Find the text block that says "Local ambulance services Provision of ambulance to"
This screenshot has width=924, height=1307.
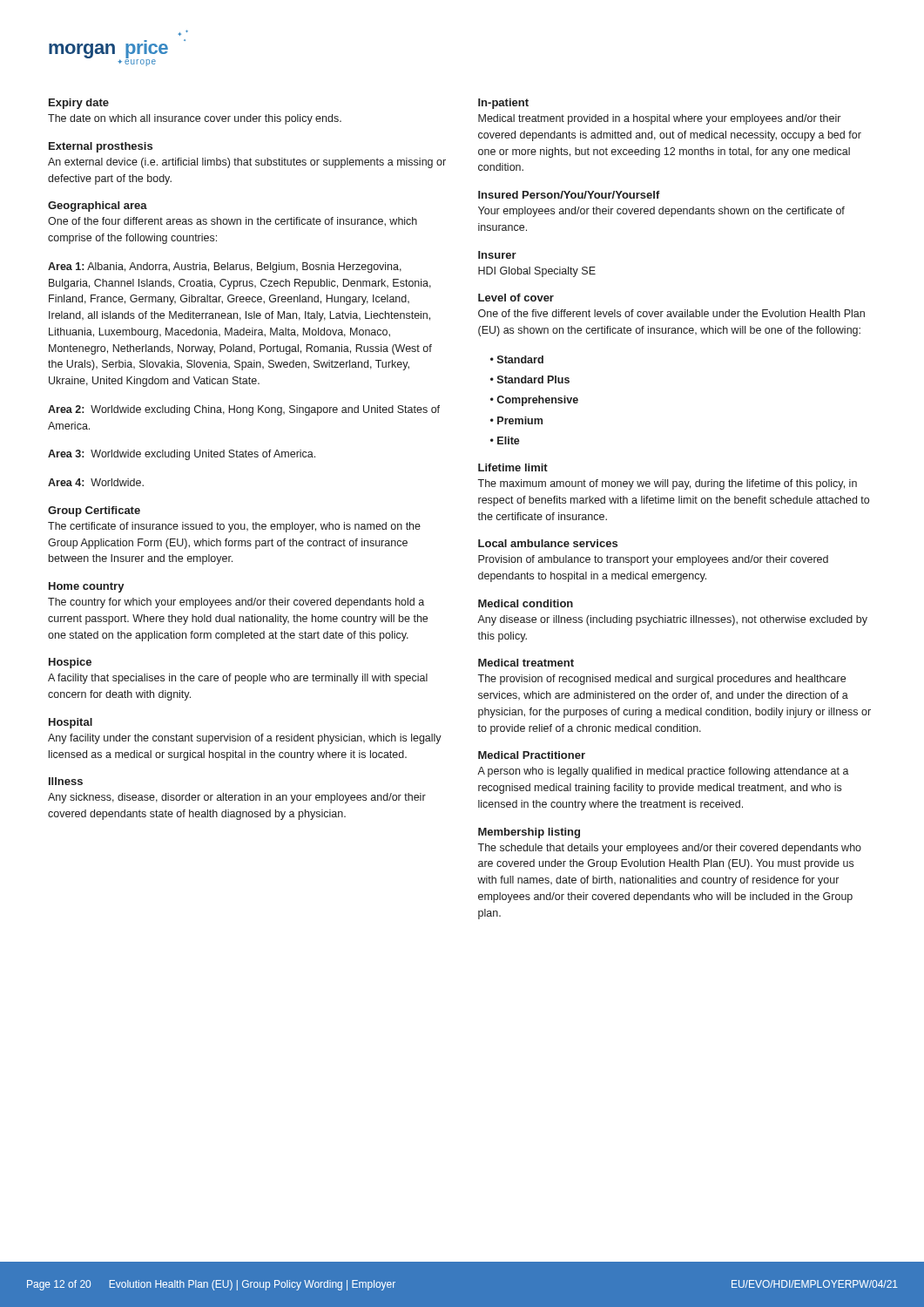(677, 561)
